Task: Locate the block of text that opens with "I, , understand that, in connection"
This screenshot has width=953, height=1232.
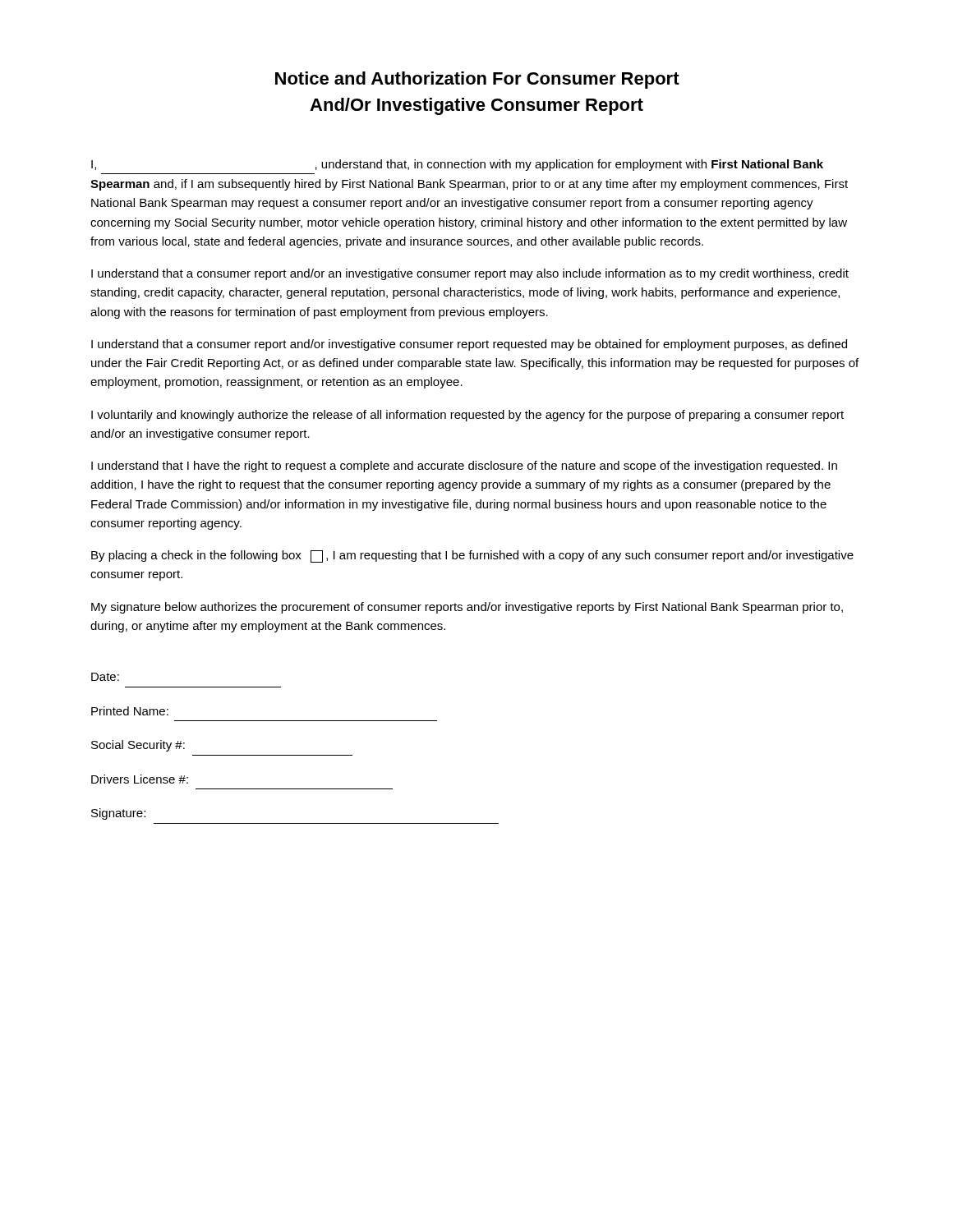Action: point(469,201)
